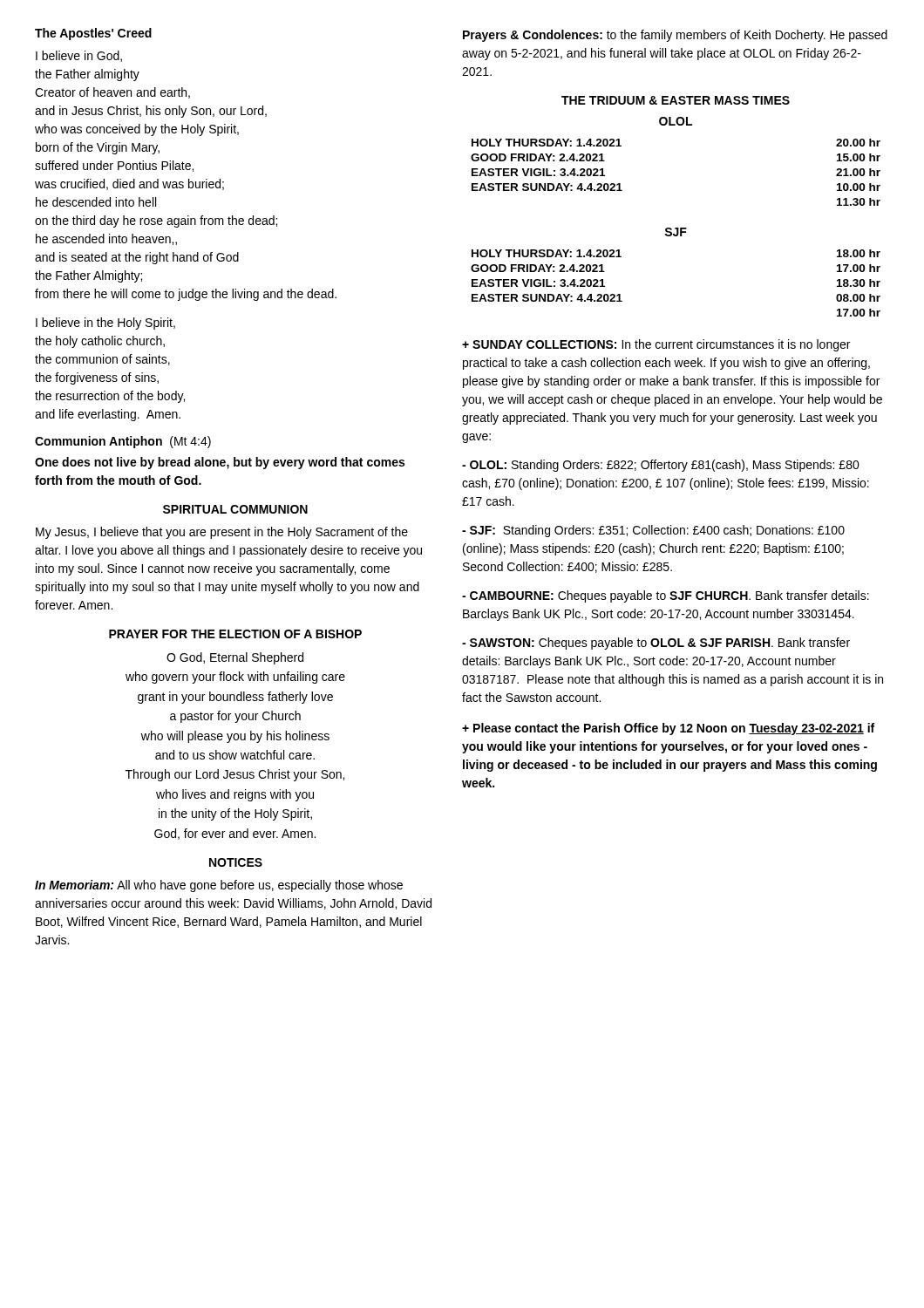Image resolution: width=924 pixels, height=1308 pixels.
Task: Click where it says "SPIRITUAL COMMUNION"
Action: [x=235, y=509]
